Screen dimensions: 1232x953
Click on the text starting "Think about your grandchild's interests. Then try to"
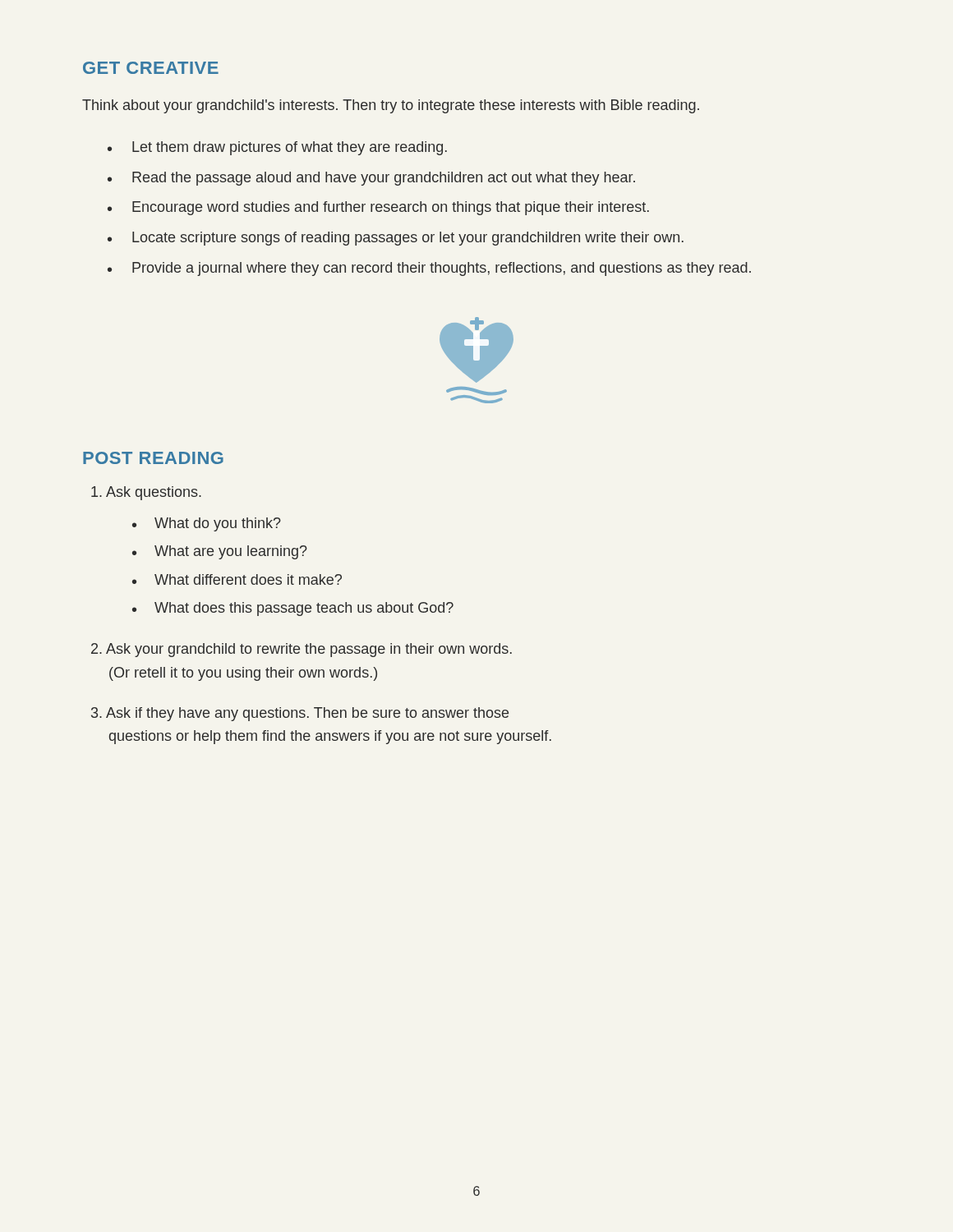click(476, 105)
